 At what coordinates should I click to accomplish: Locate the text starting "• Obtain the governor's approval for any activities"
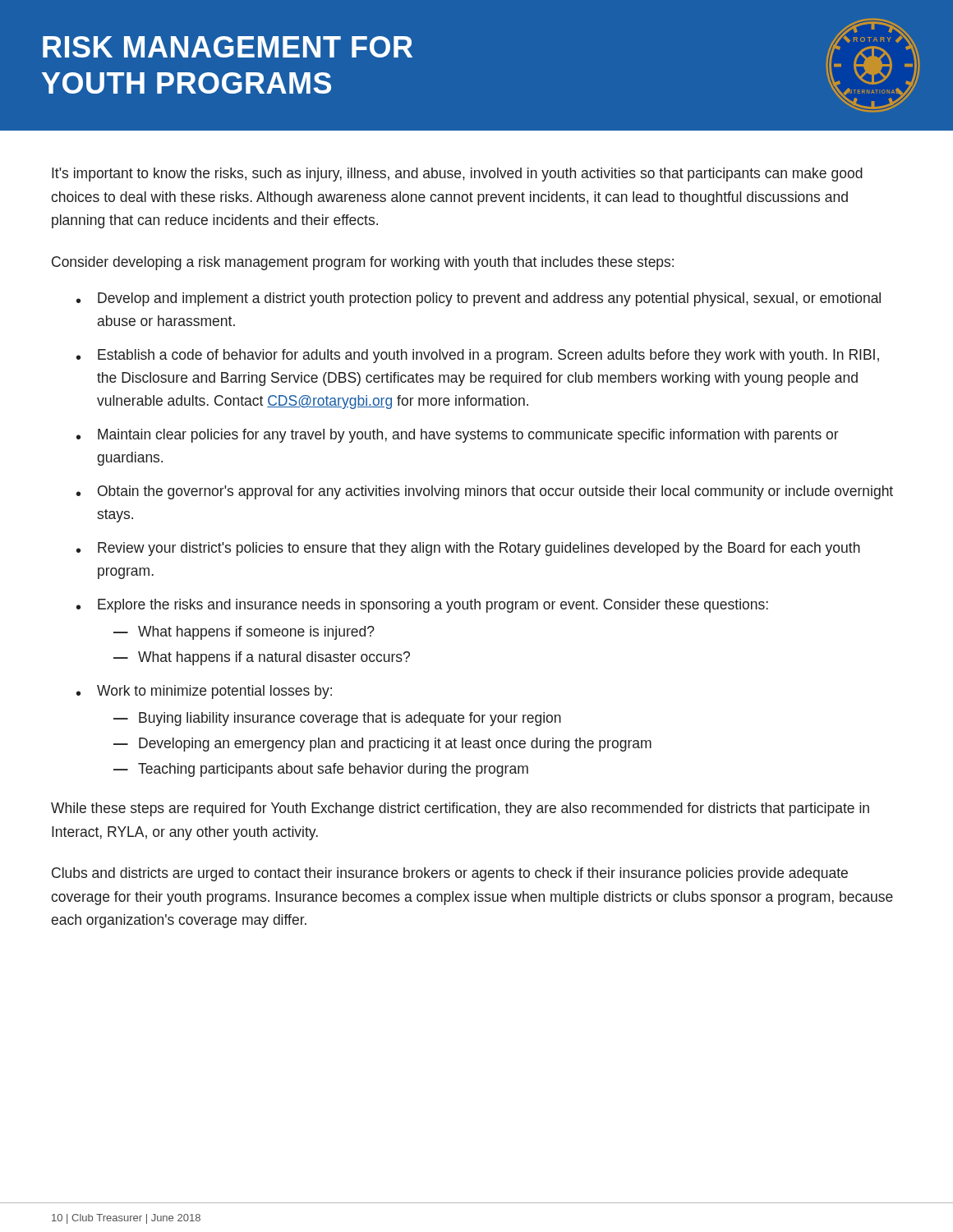coord(489,503)
